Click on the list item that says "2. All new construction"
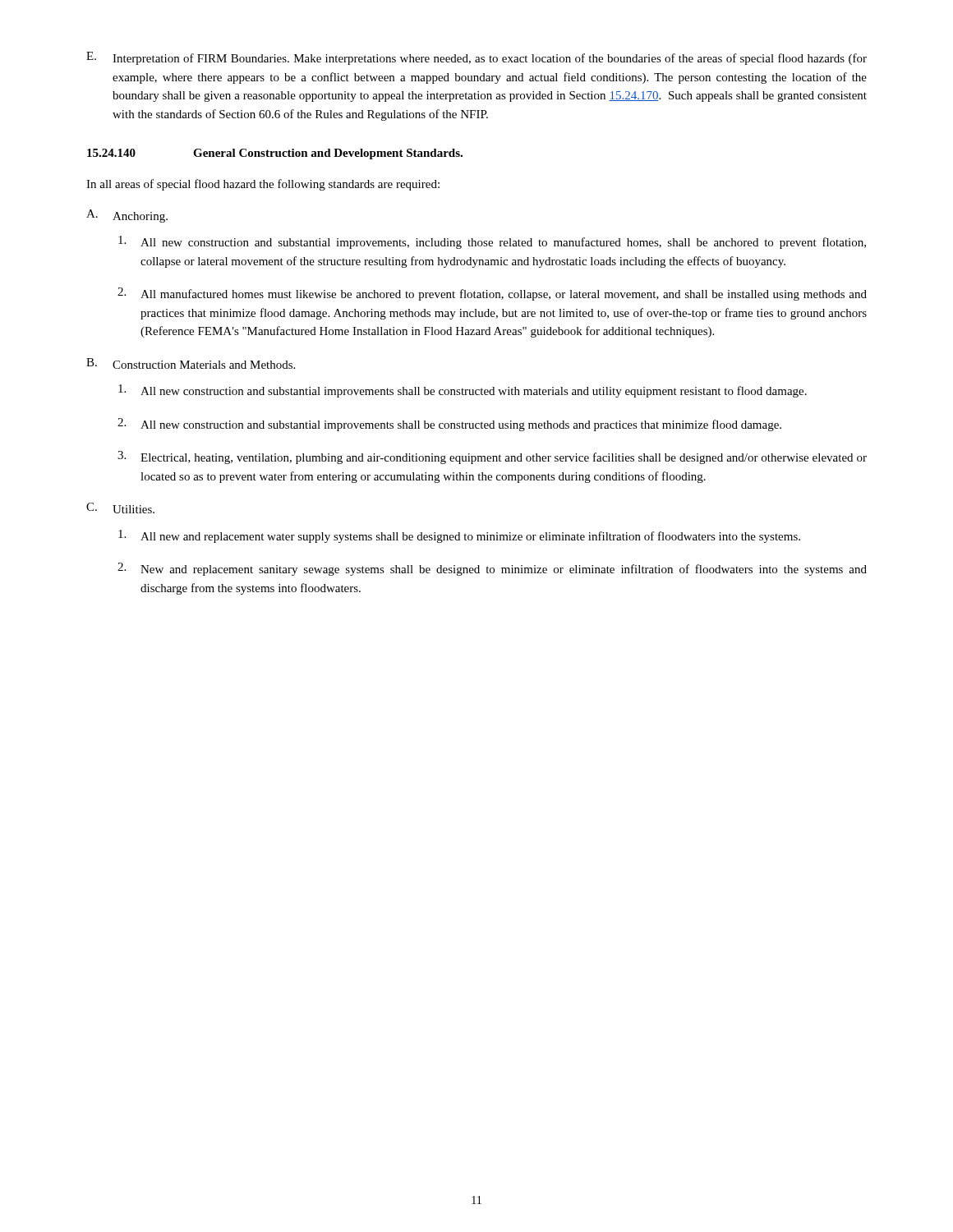953x1232 pixels. [x=492, y=424]
